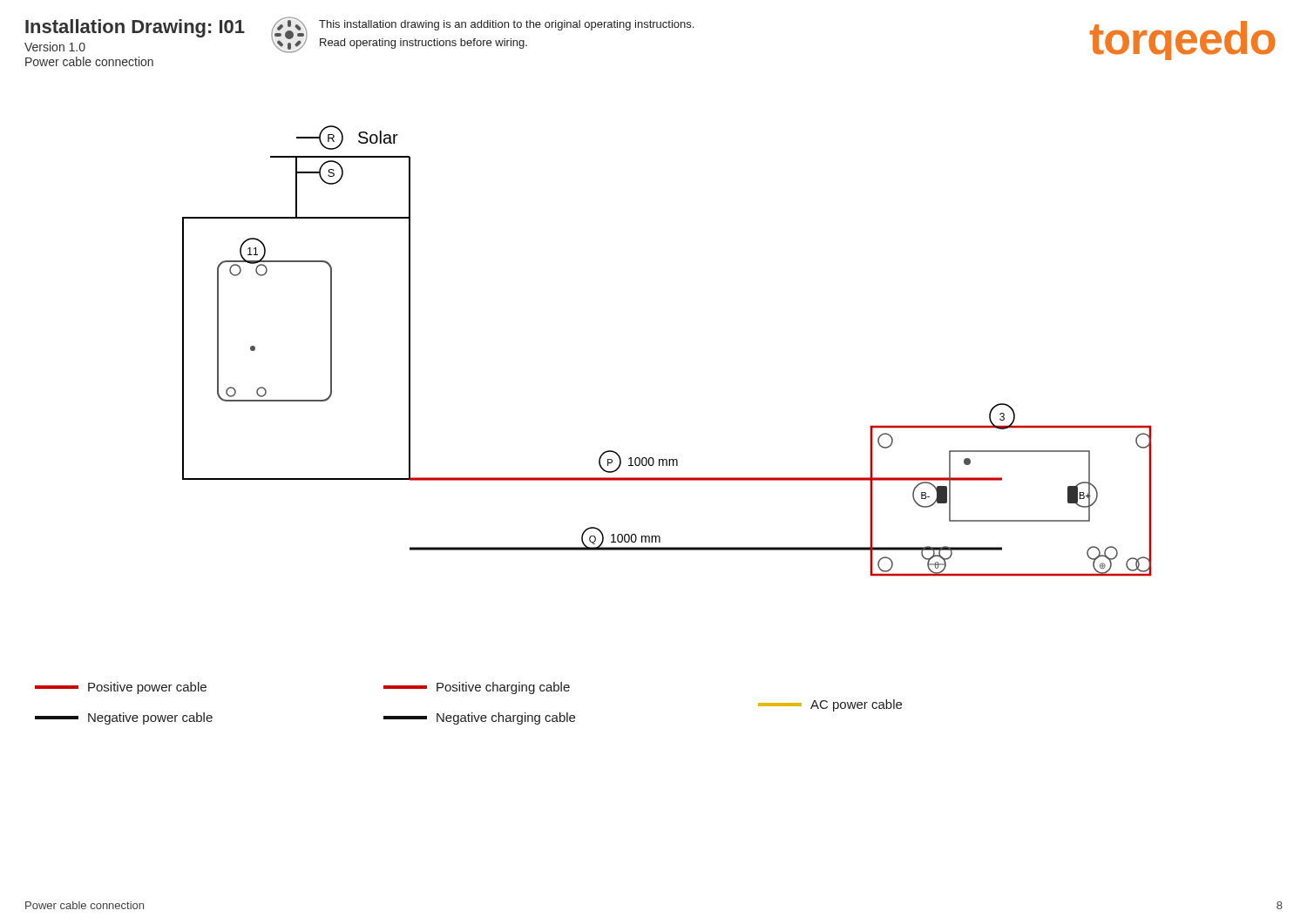The image size is (1307, 924).
Task: Click where it says "AC power cable"
Action: pyautogui.click(x=830, y=704)
